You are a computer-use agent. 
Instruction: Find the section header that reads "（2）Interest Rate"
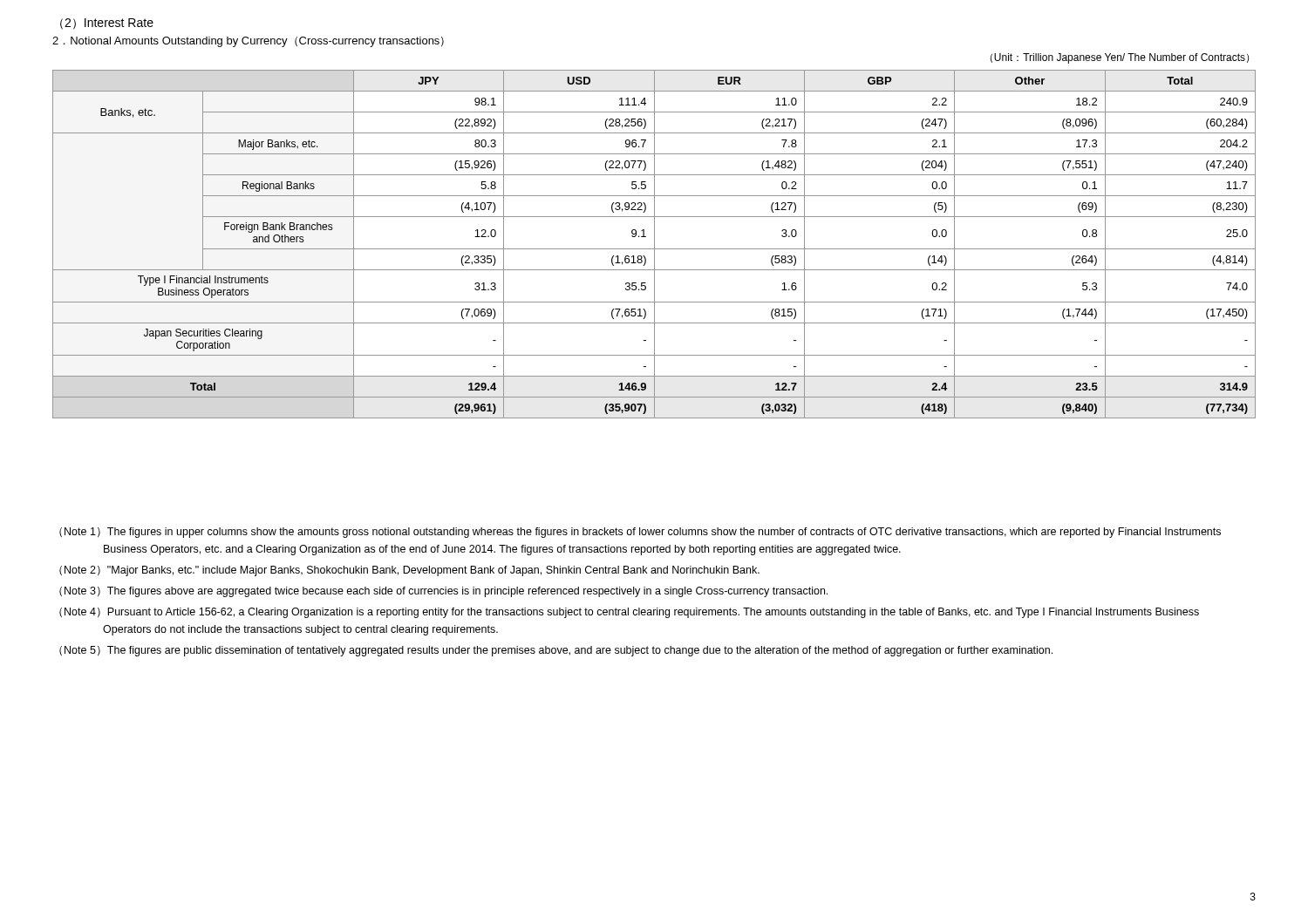103,23
